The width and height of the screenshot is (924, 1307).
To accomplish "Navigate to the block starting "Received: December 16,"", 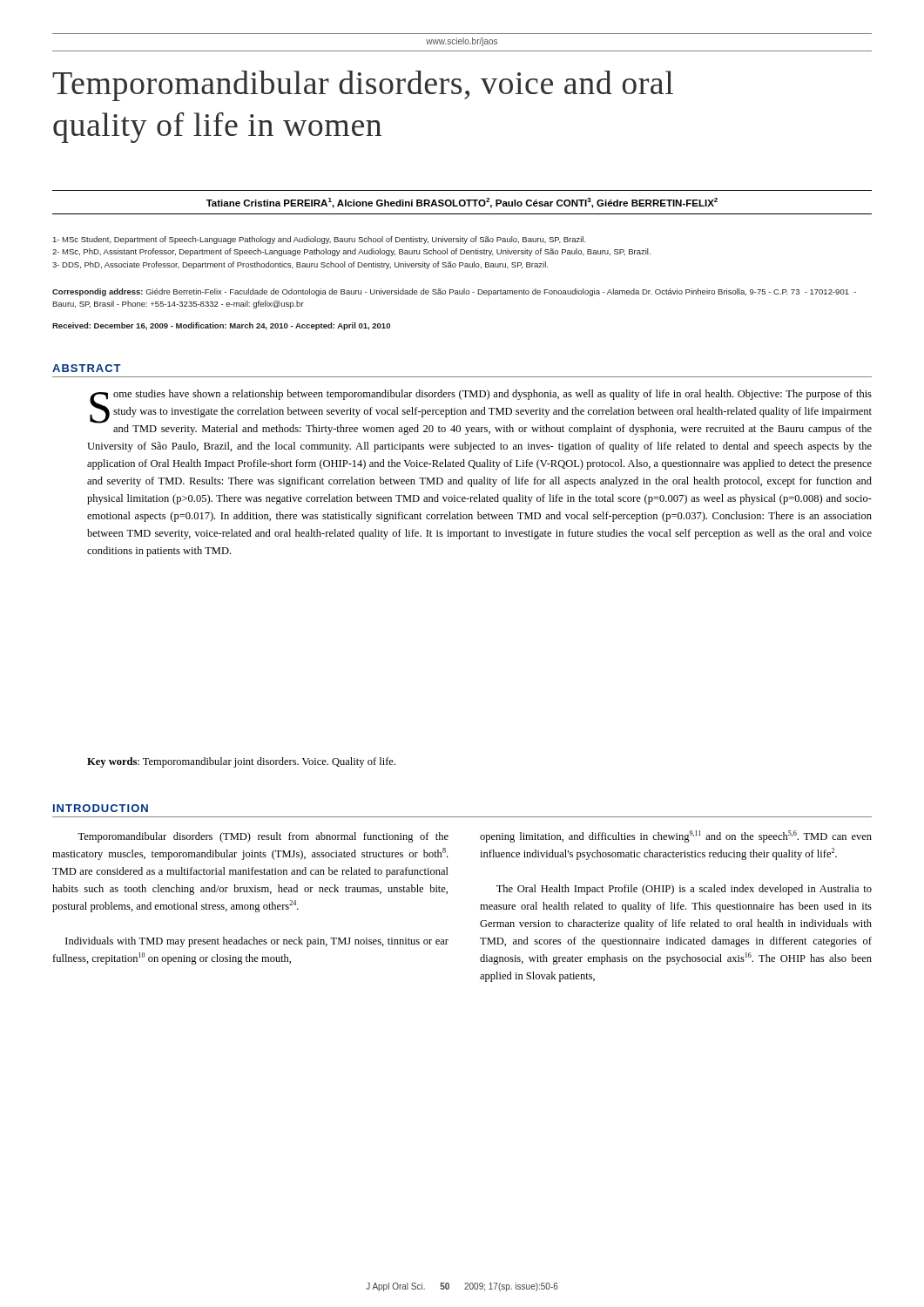I will click(x=221, y=325).
